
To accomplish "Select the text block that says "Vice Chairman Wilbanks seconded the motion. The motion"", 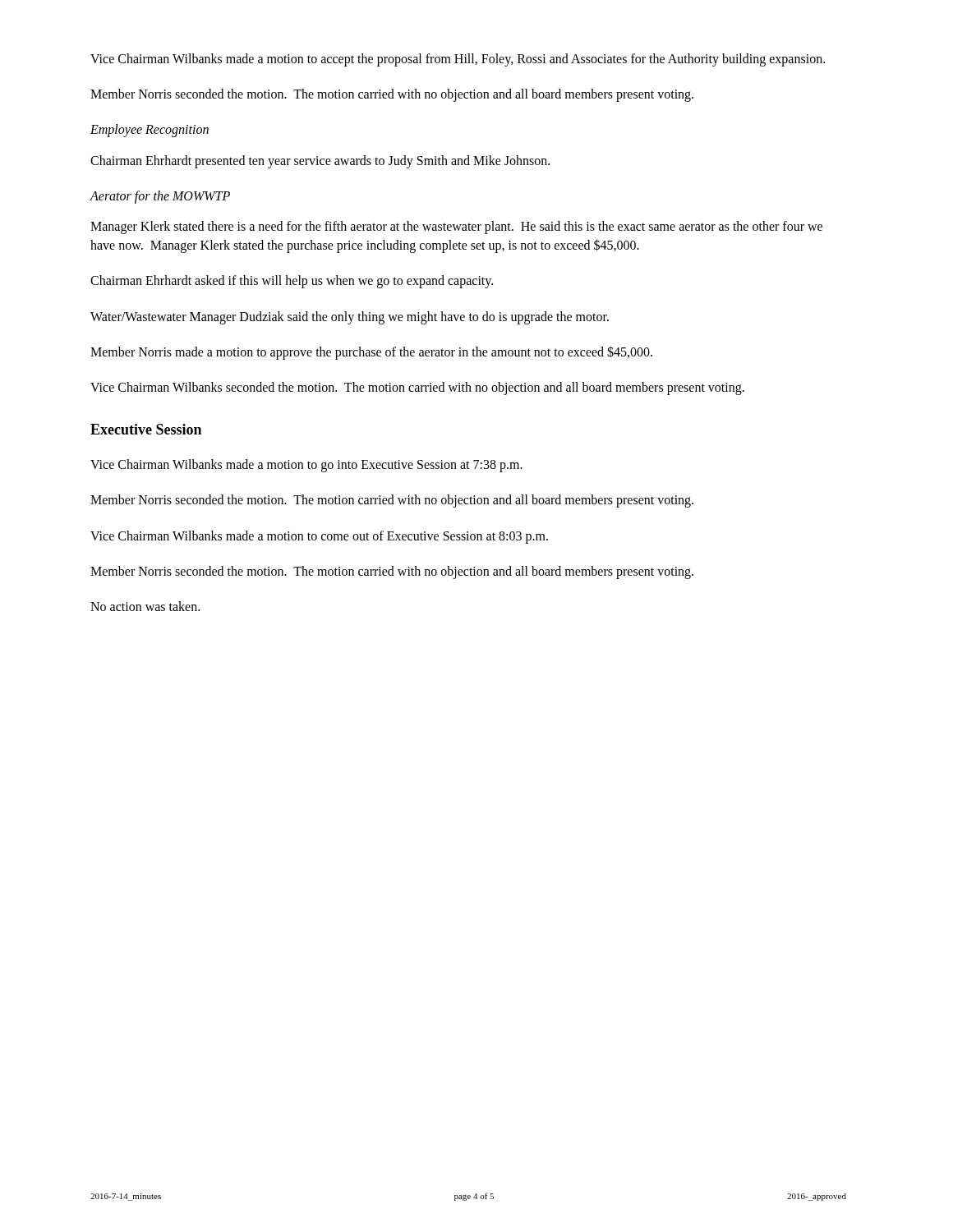I will (x=418, y=387).
